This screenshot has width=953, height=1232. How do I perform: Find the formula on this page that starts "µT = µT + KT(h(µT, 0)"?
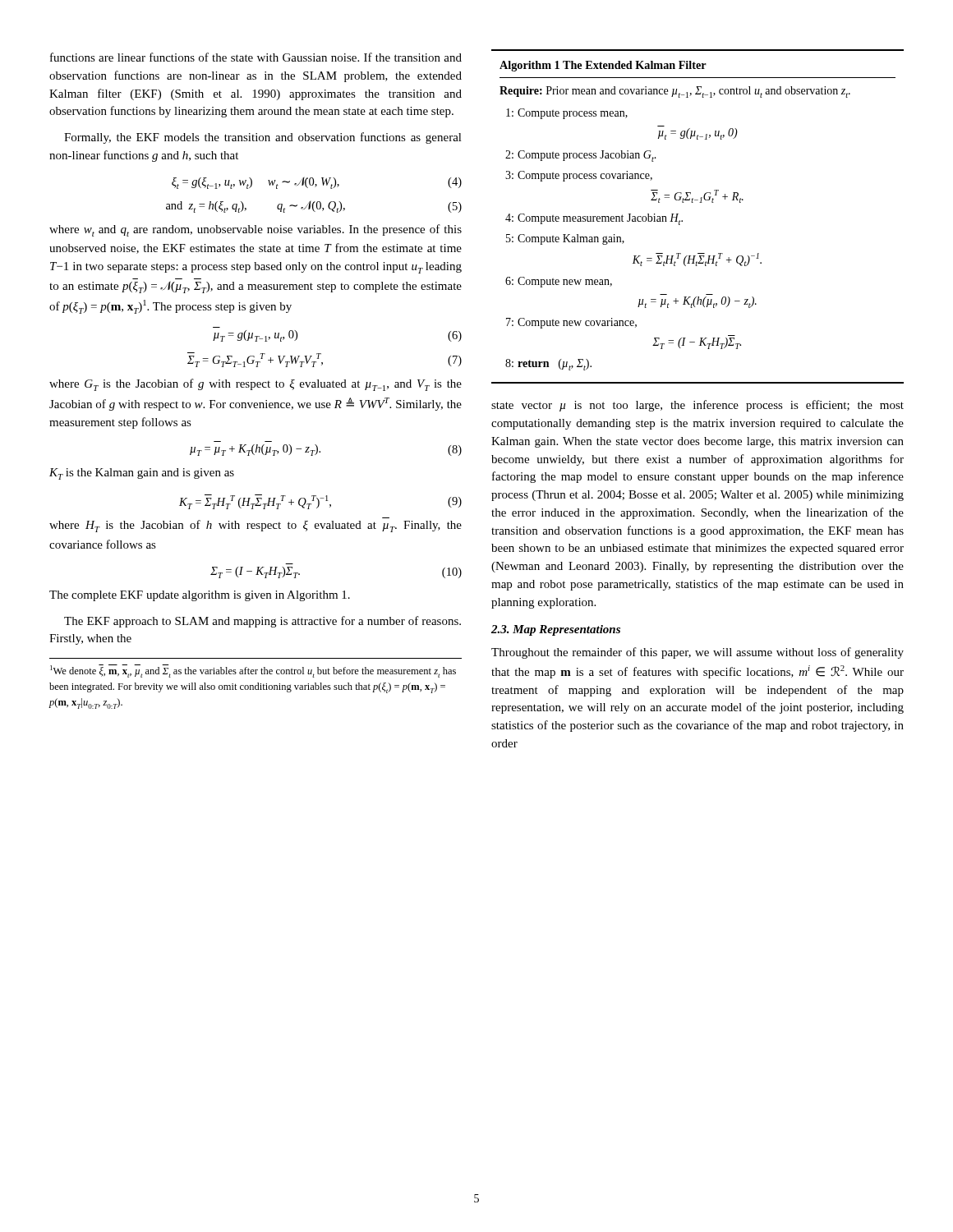[x=255, y=450]
